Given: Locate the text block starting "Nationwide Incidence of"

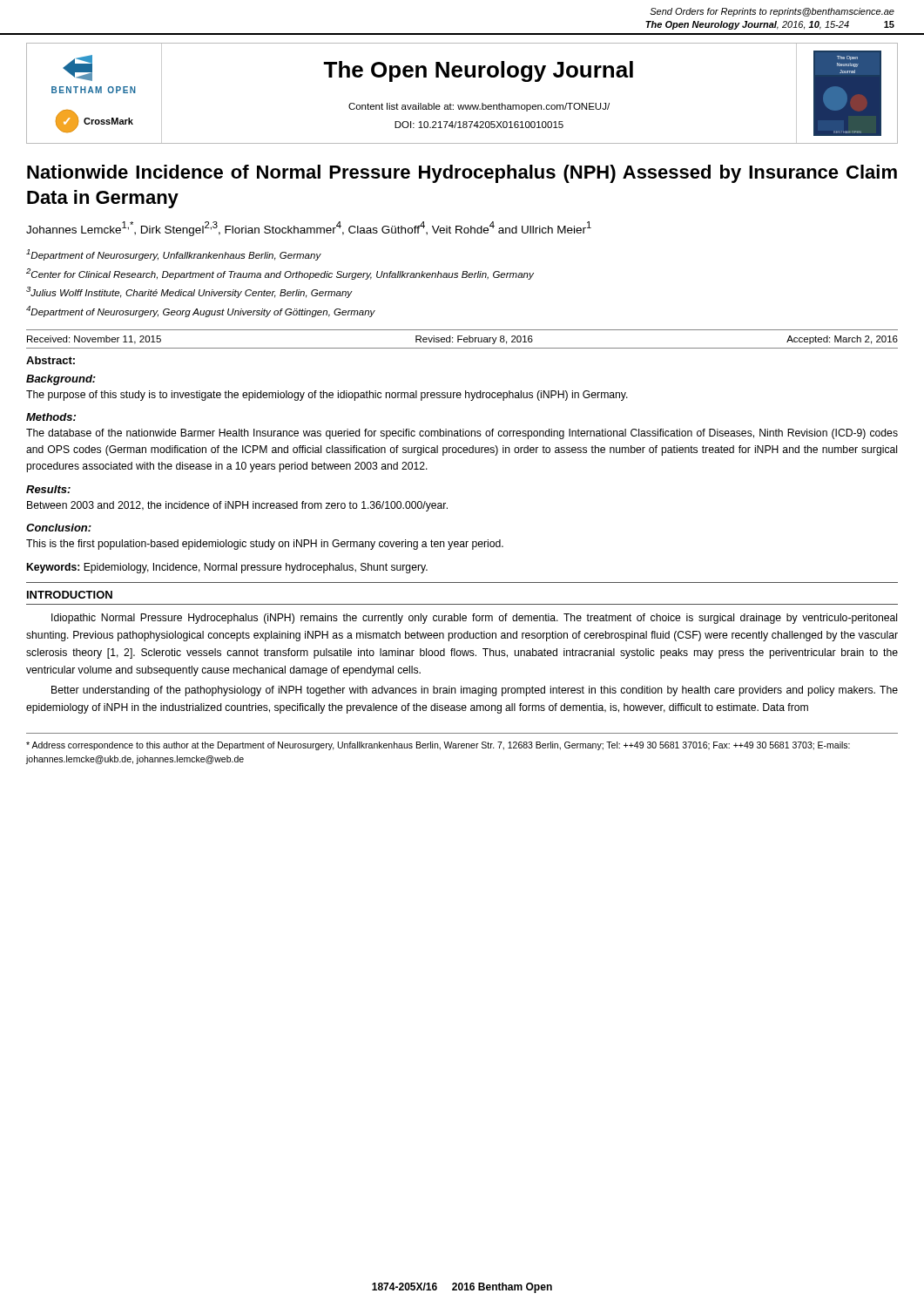Looking at the screenshot, I should click(x=462, y=185).
